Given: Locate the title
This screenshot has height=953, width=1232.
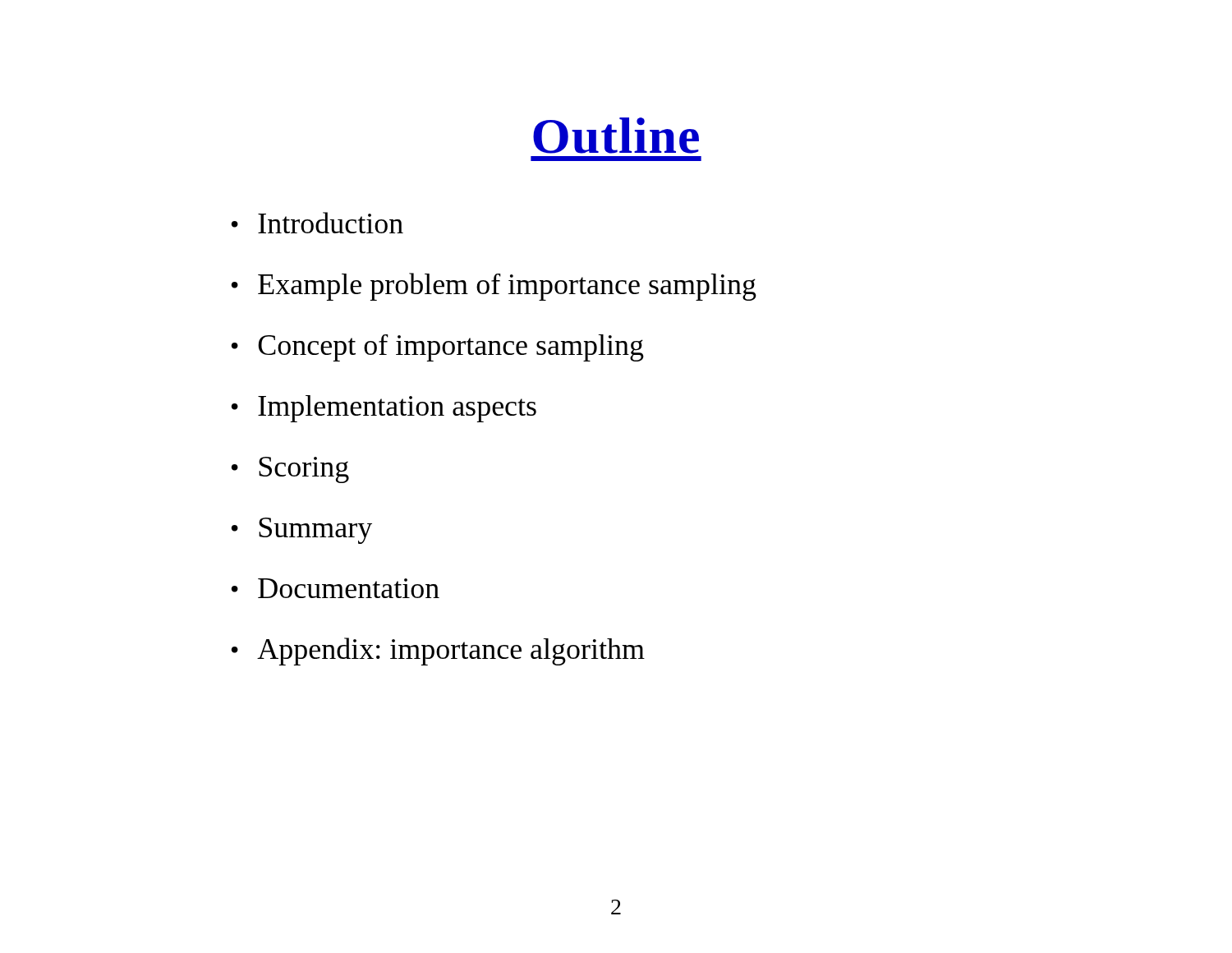Looking at the screenshot, I should coord(616,136).
